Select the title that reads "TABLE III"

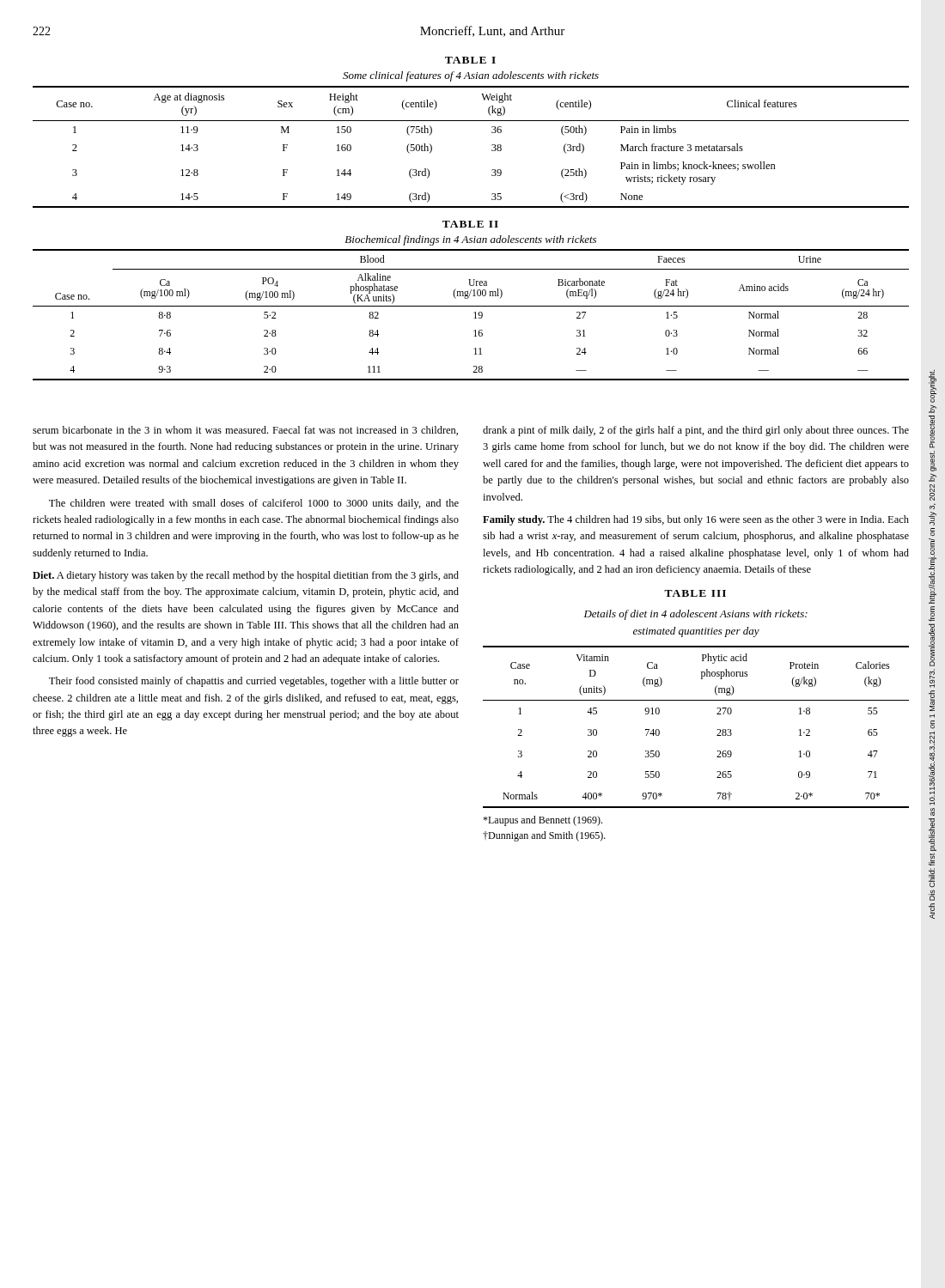click(696, 593)
